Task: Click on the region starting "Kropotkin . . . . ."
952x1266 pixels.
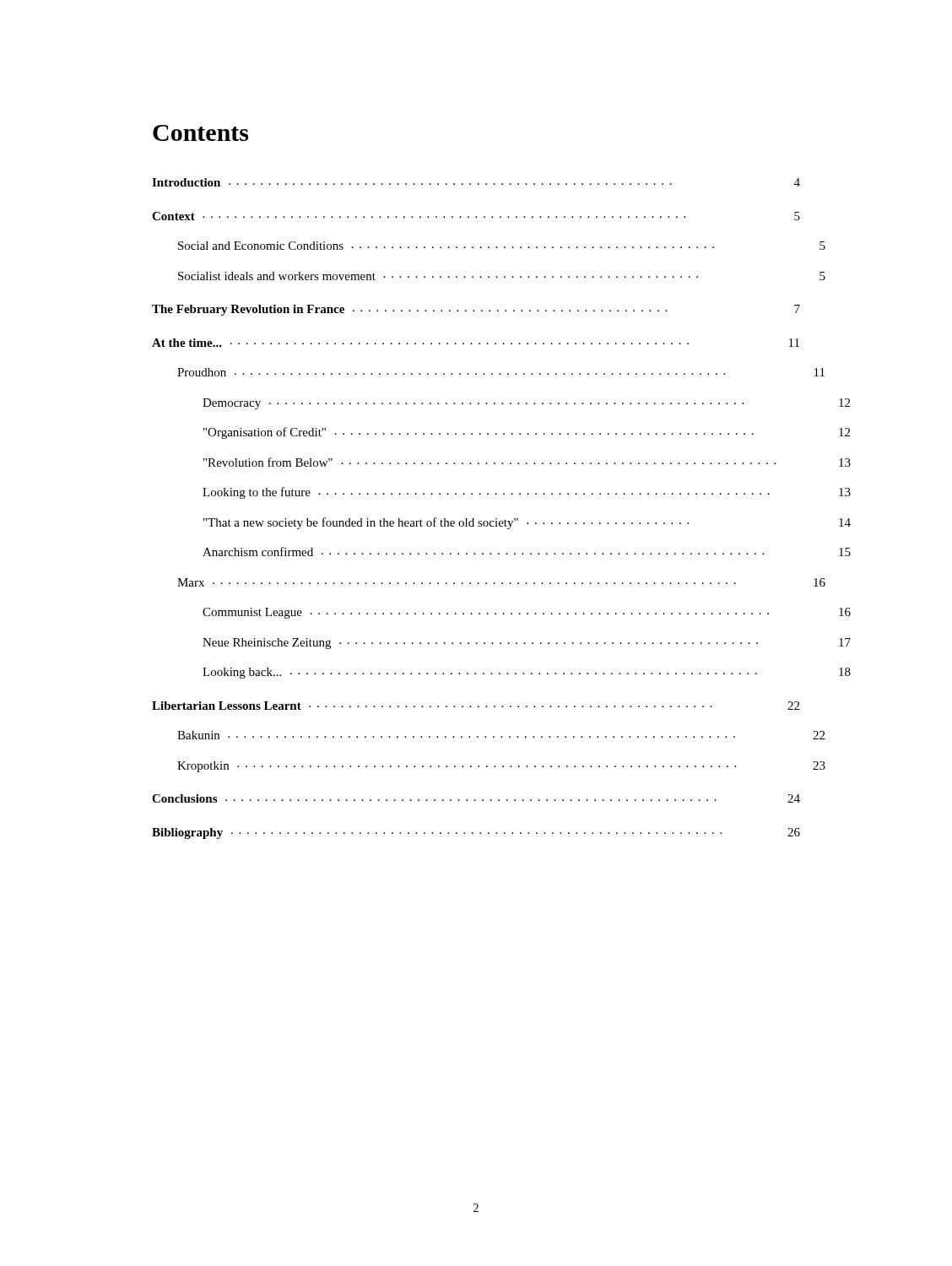Action: pyautogui.click(x=476, y=766)
